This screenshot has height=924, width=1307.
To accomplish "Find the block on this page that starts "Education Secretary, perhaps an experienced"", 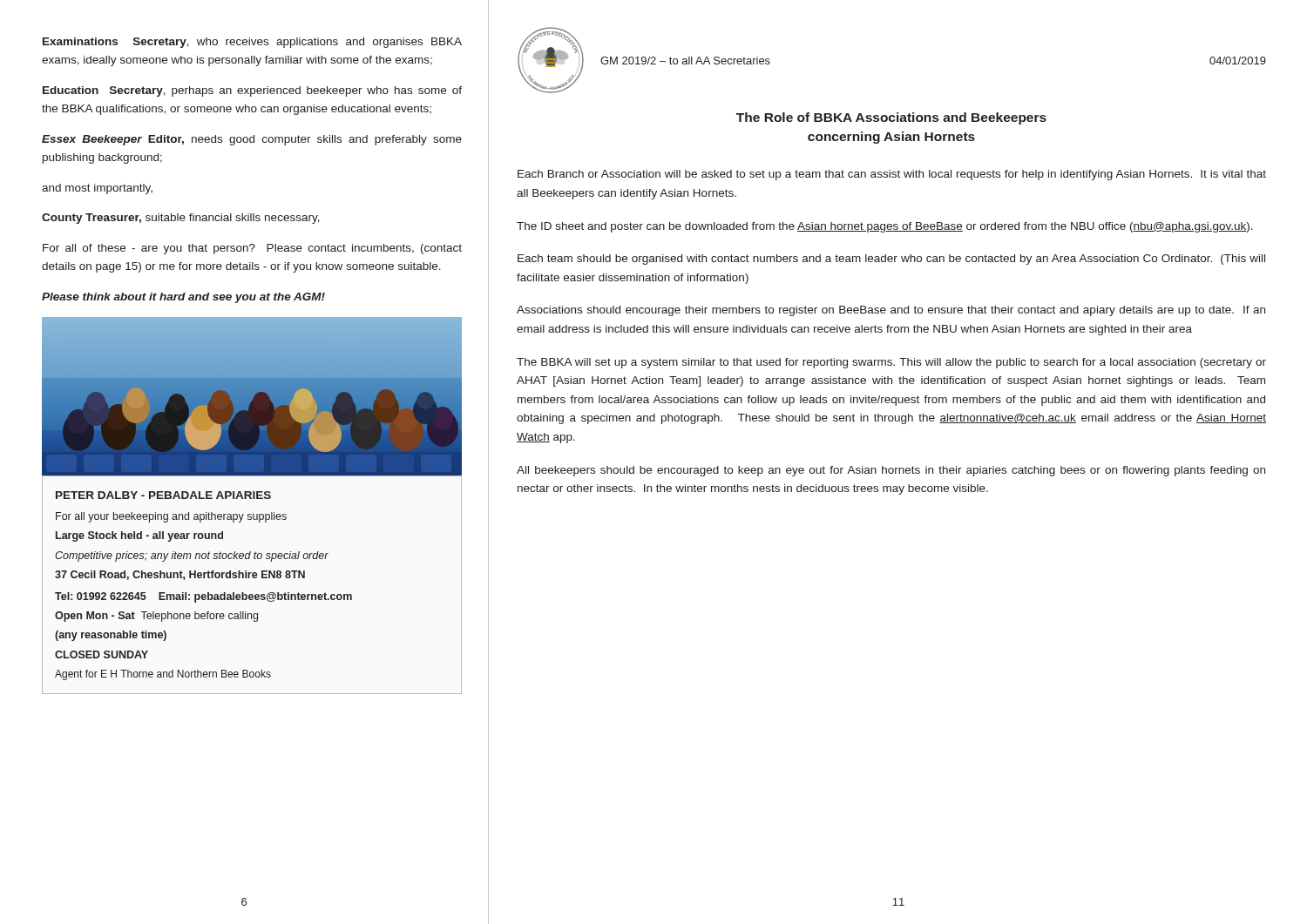I will [x=252, y=99].
